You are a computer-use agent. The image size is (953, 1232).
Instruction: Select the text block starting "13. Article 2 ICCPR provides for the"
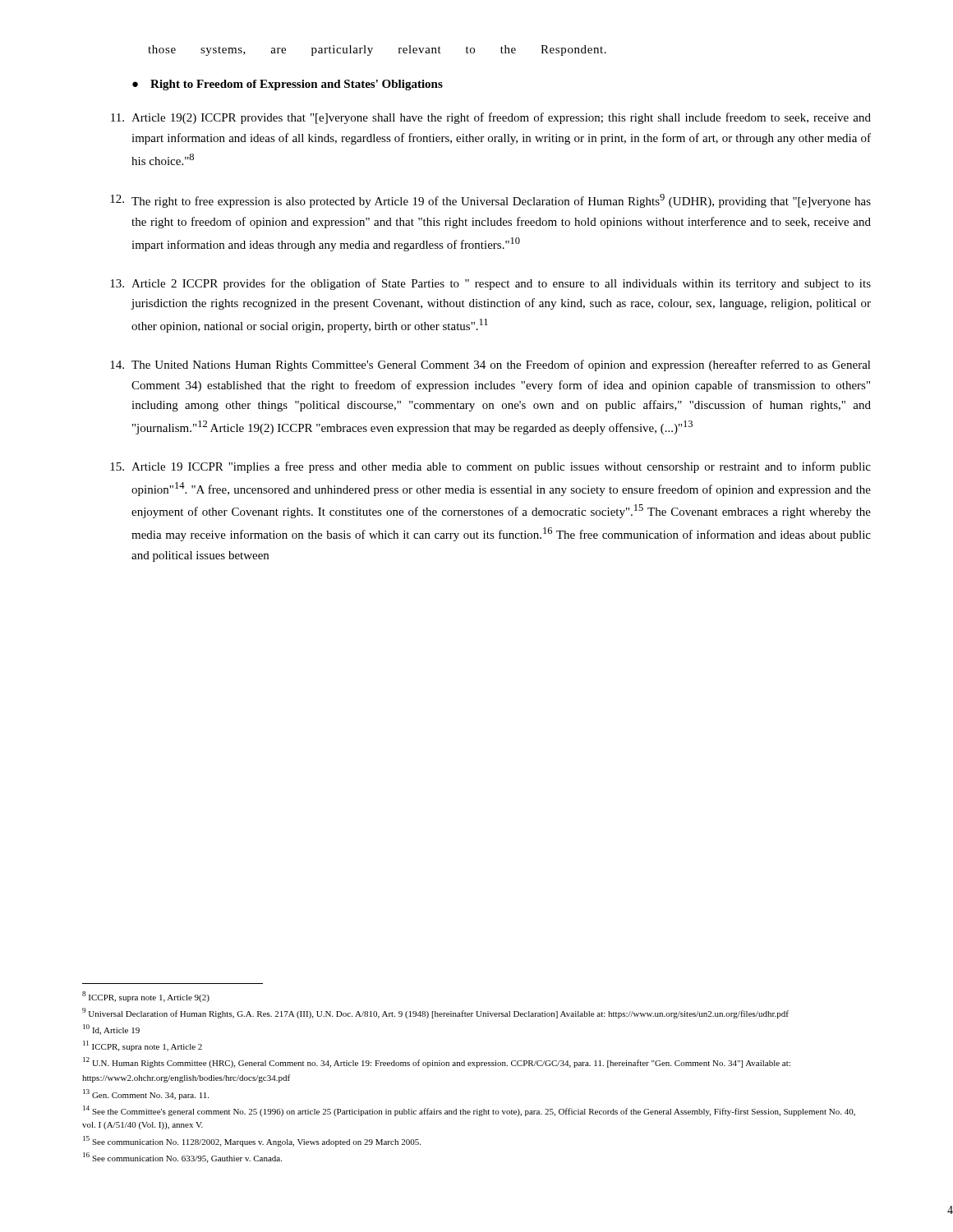pyautogui.click(x=476, y=305)
